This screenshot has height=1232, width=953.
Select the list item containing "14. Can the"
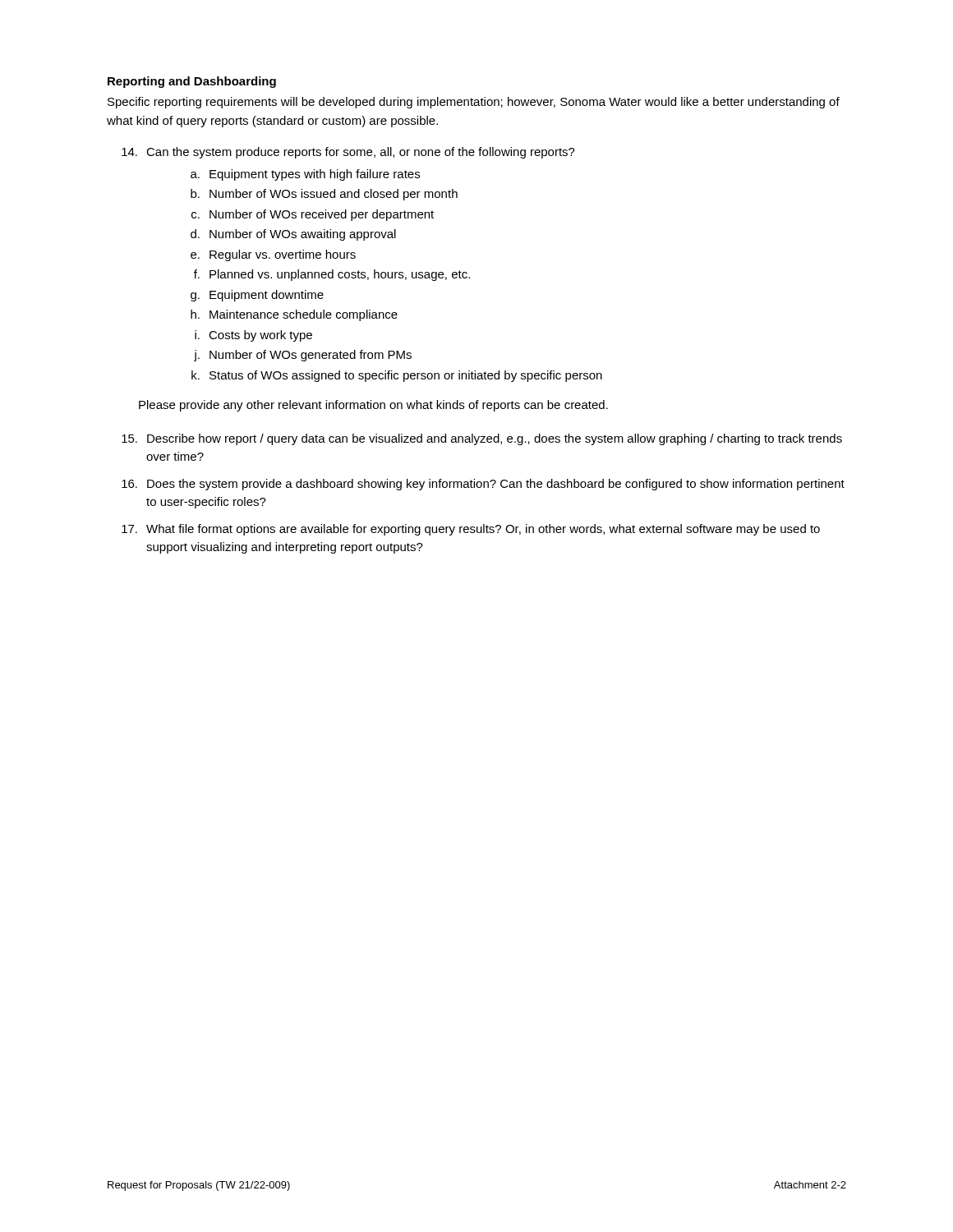click(x=341, y=152)
